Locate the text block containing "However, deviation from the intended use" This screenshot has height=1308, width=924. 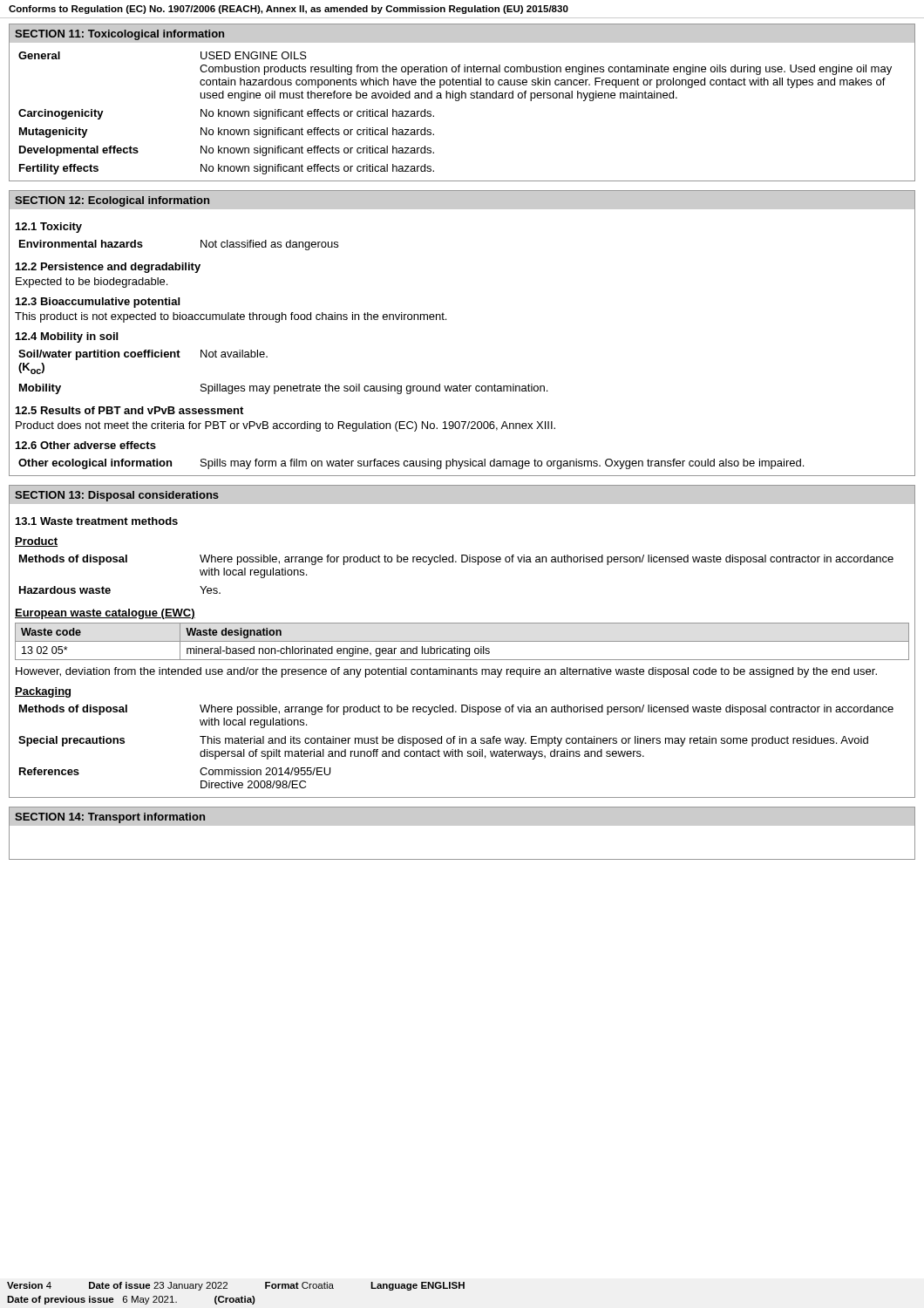pyautogui.click(x=446, y=671)
